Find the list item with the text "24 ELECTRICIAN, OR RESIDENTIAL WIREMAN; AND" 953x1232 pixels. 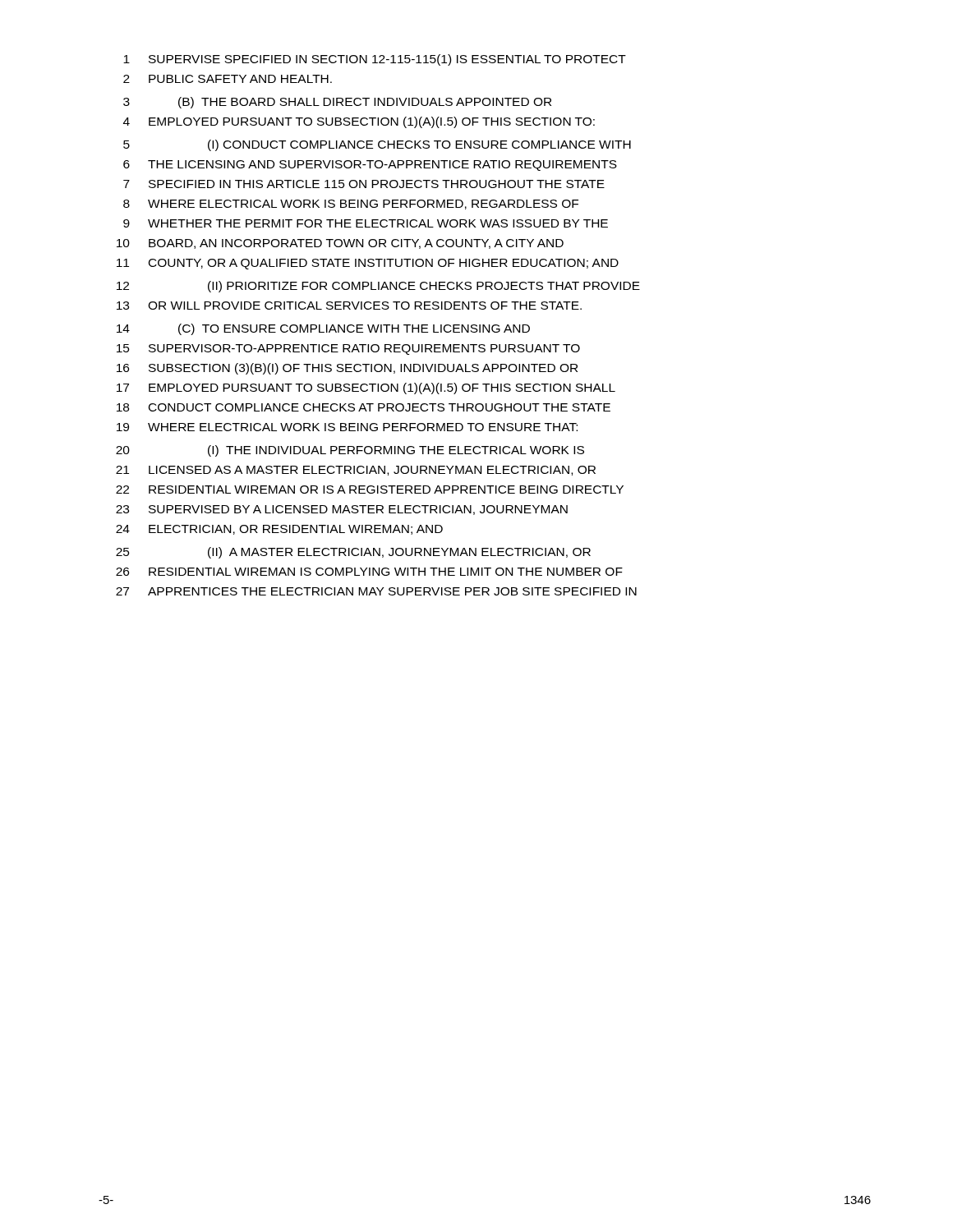pyautogui.click(x=279, y=530)
